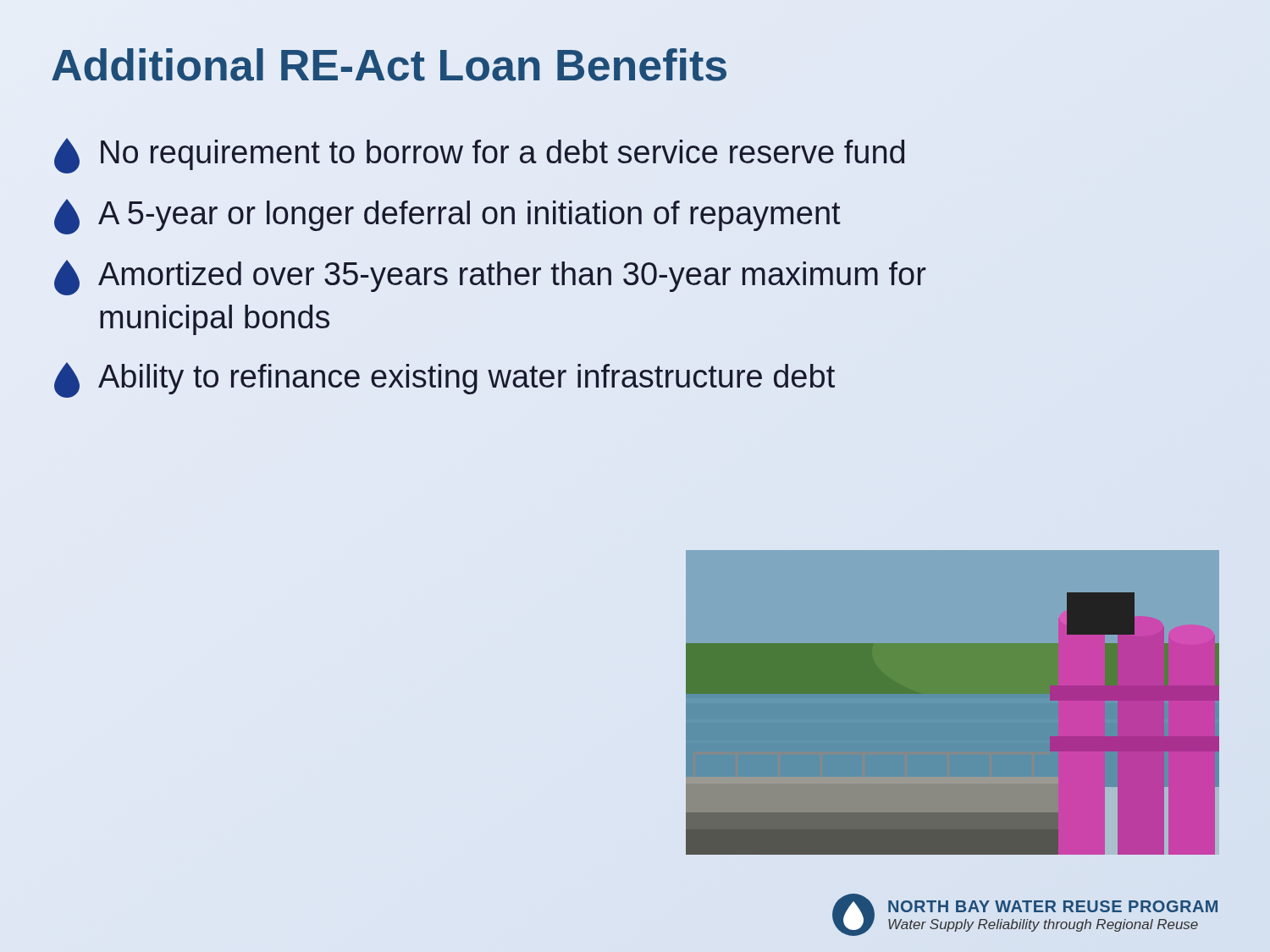Select the photo
This screenshot has height=952, width=1270.
pos(952,702)
